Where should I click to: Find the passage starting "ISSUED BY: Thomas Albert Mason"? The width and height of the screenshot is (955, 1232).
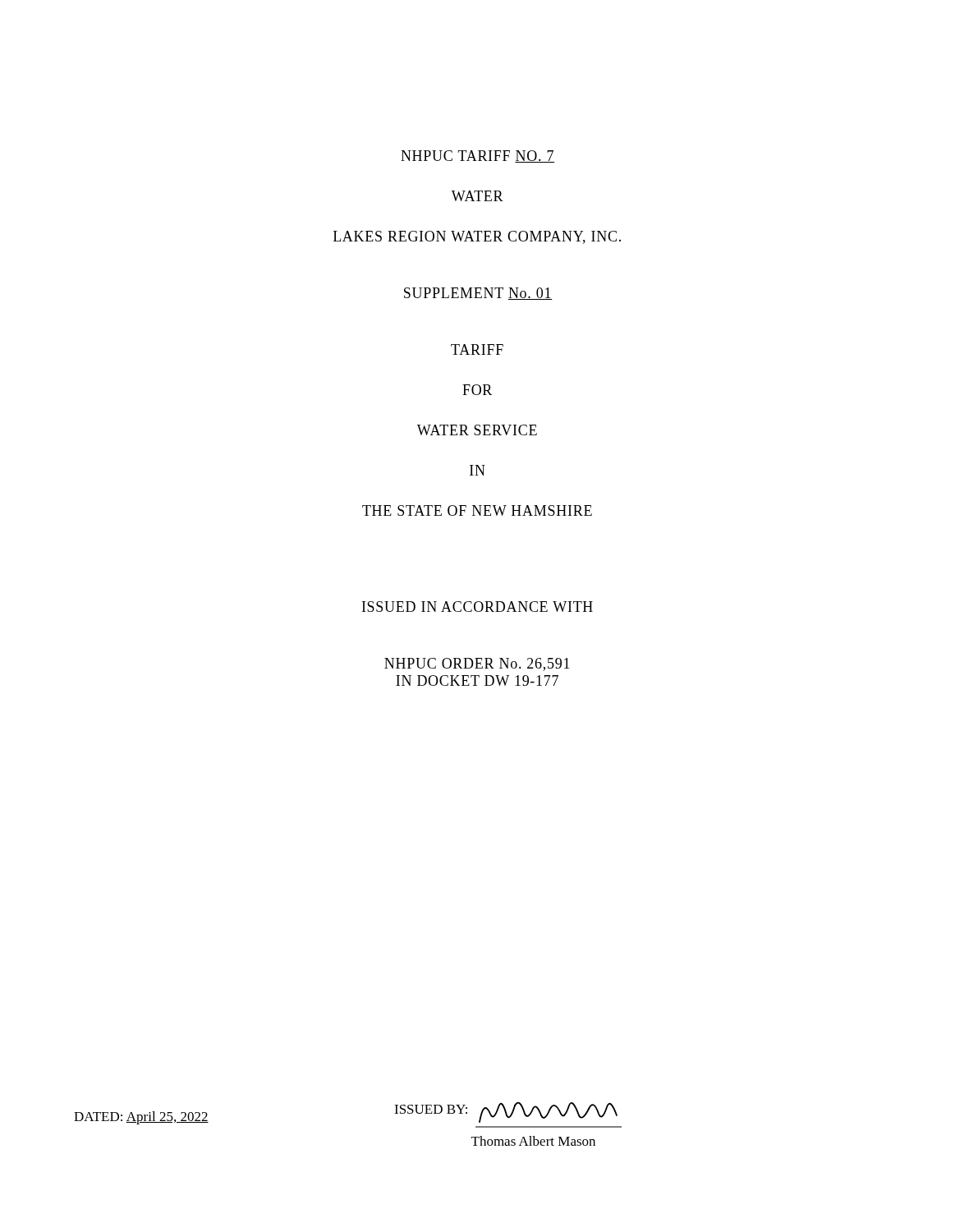pos(509,1120)
